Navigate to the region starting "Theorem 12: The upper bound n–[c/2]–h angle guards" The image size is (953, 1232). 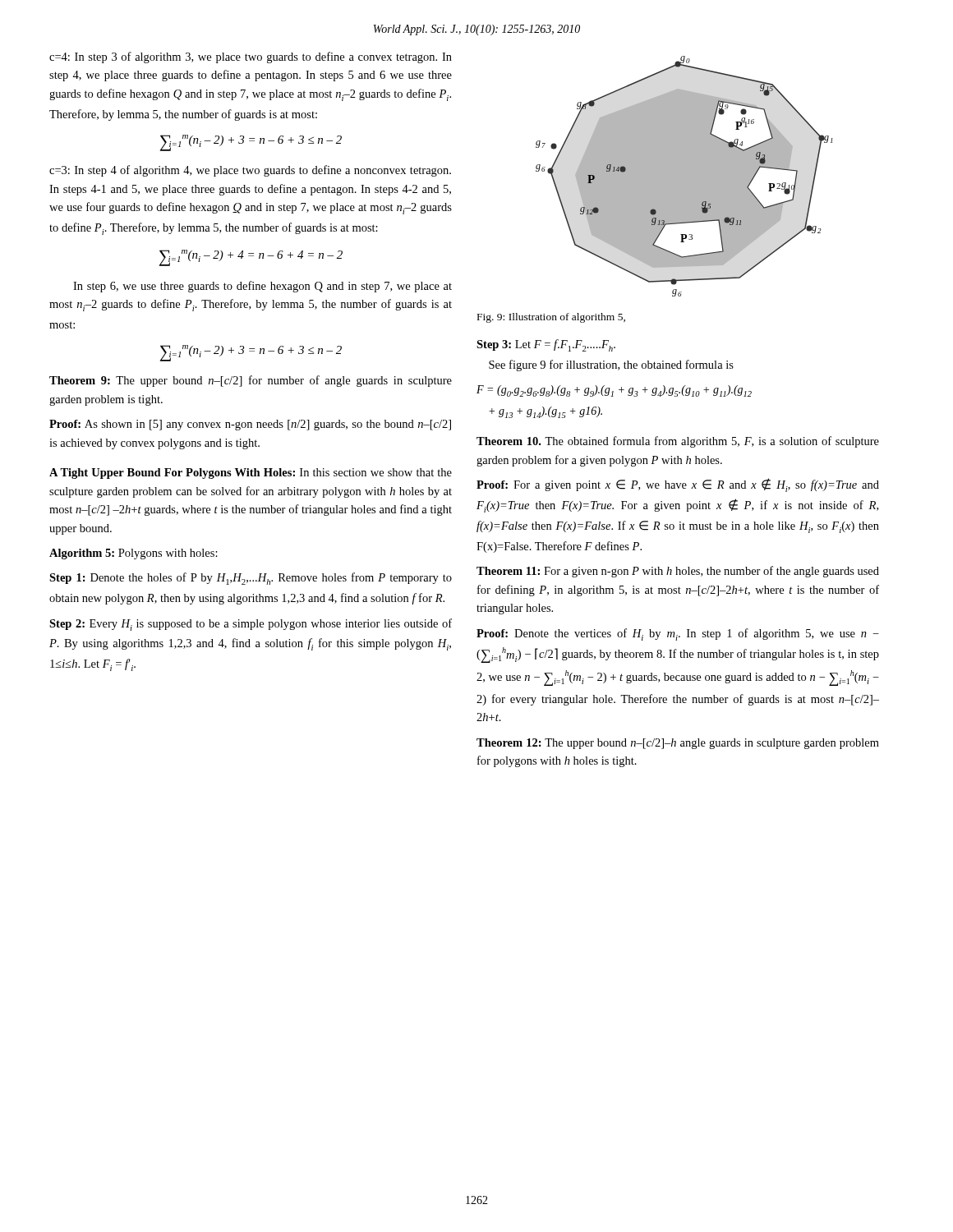tap(678, 752)
